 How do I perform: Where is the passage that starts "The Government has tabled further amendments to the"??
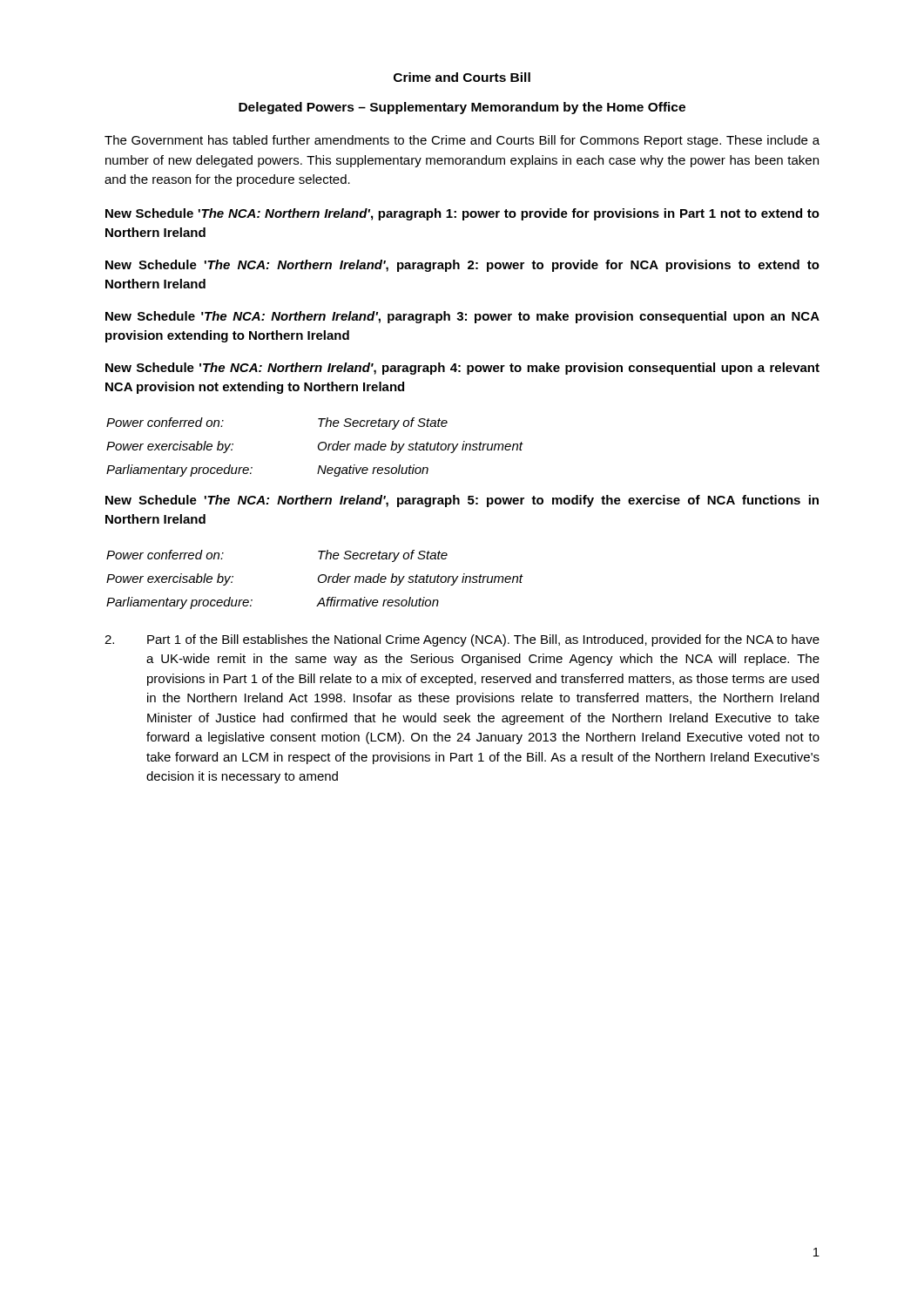(x=462, y=159)
